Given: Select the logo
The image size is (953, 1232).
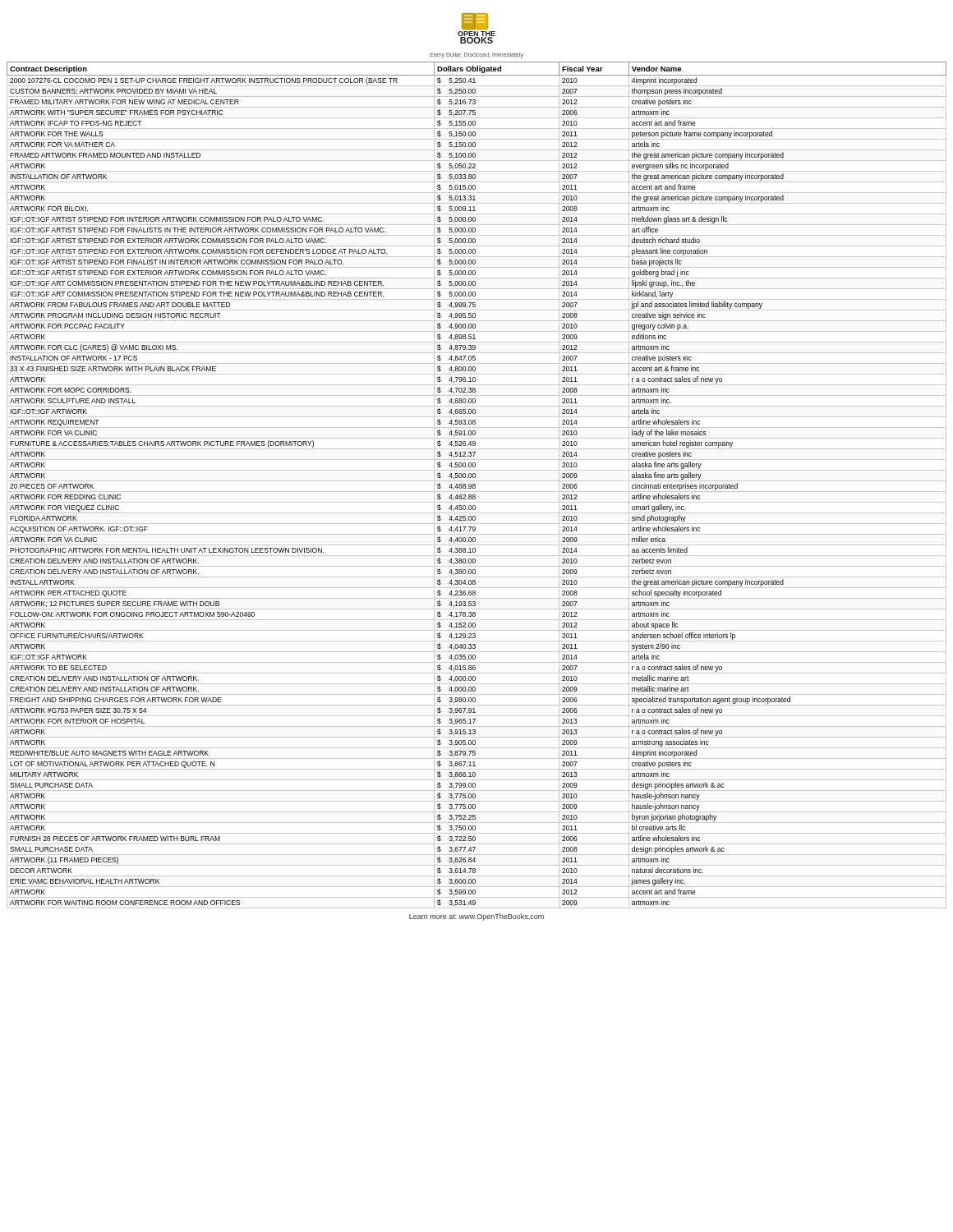Looking at the screenshot, I should [476, 31].
